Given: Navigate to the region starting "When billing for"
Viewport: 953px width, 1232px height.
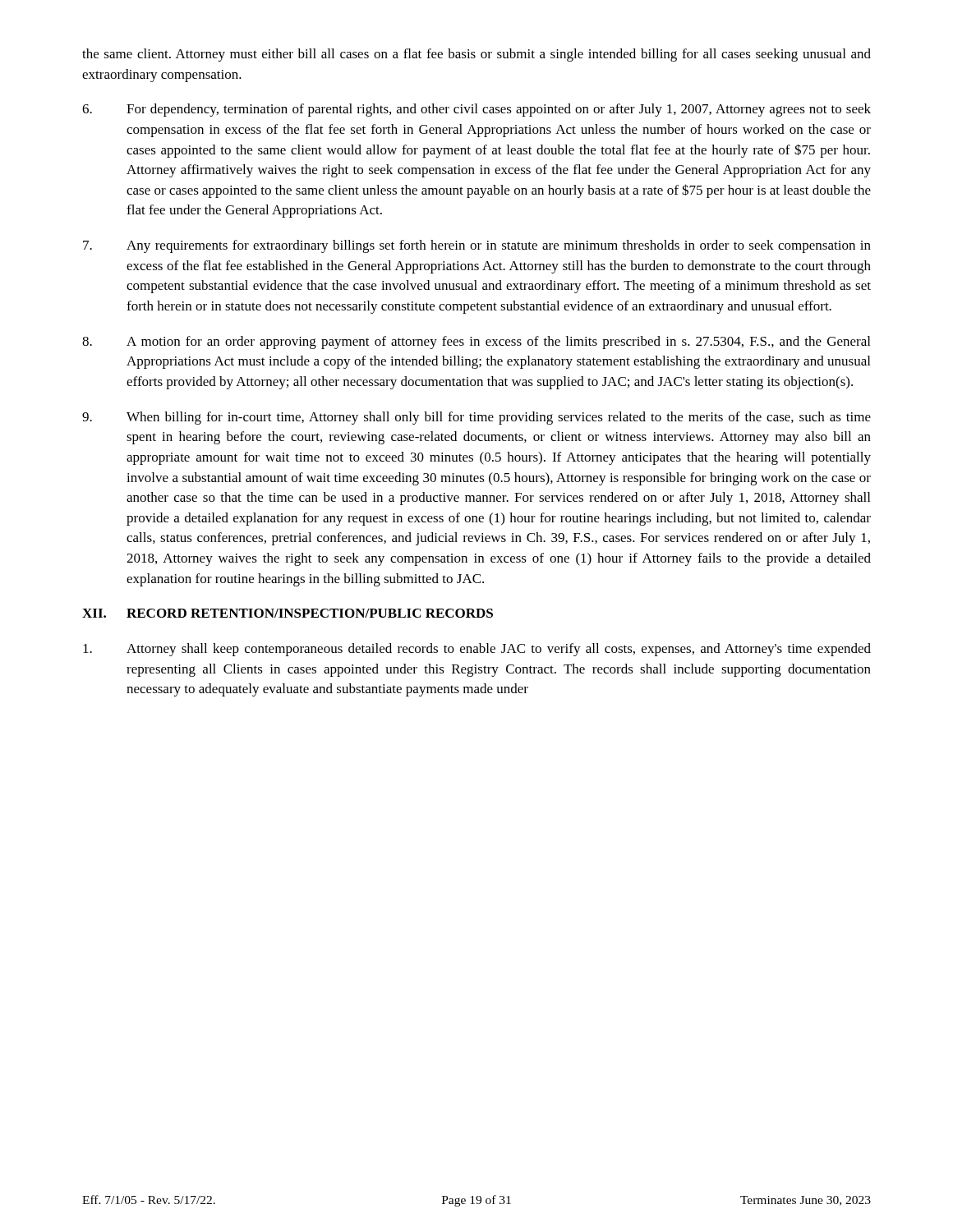Looking at the screenshot, I should (476, 498).
